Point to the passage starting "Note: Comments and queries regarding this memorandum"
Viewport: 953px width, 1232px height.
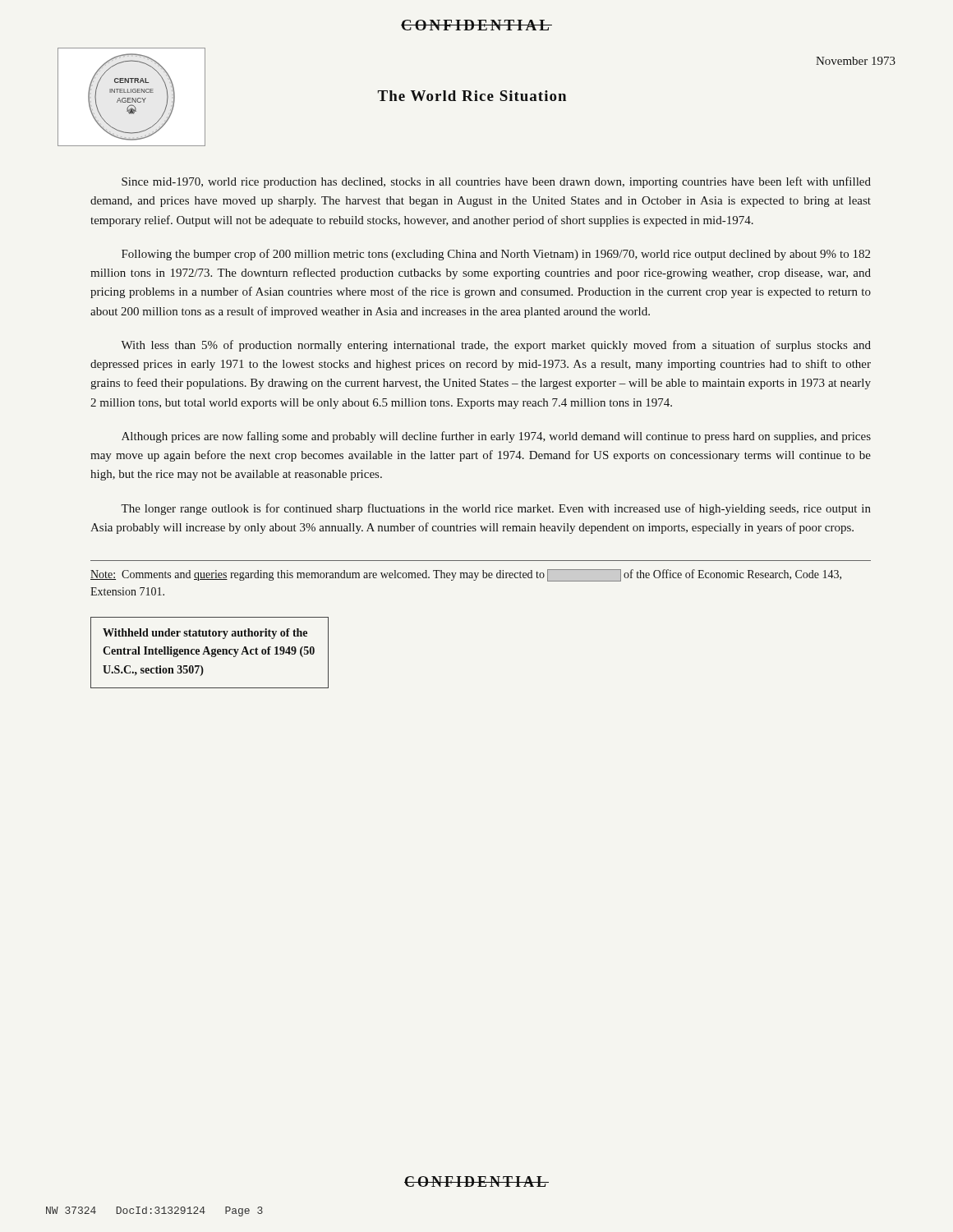(466, 583)
